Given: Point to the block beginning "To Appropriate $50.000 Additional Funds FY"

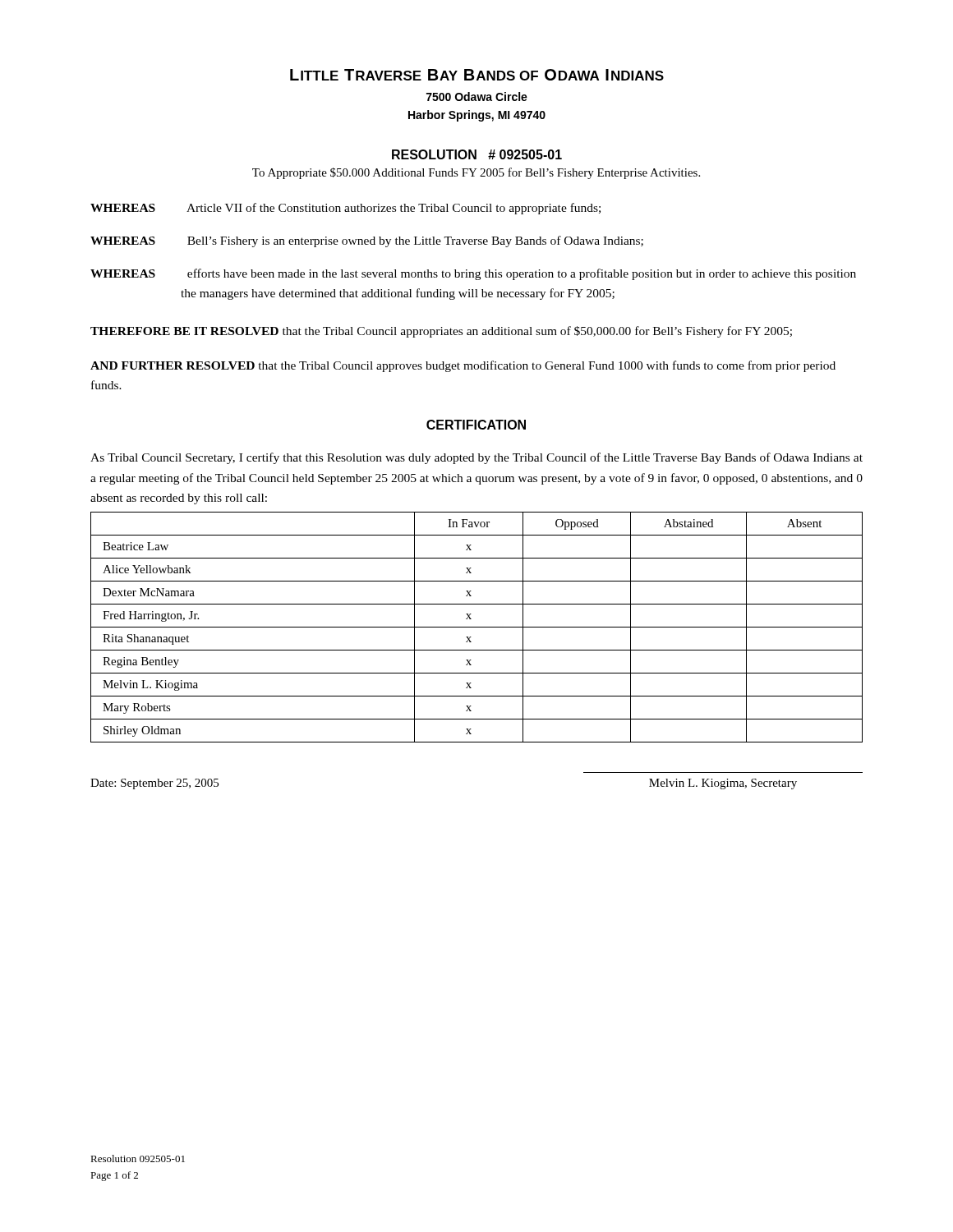Looking at the screenshot, I should 476,172.
